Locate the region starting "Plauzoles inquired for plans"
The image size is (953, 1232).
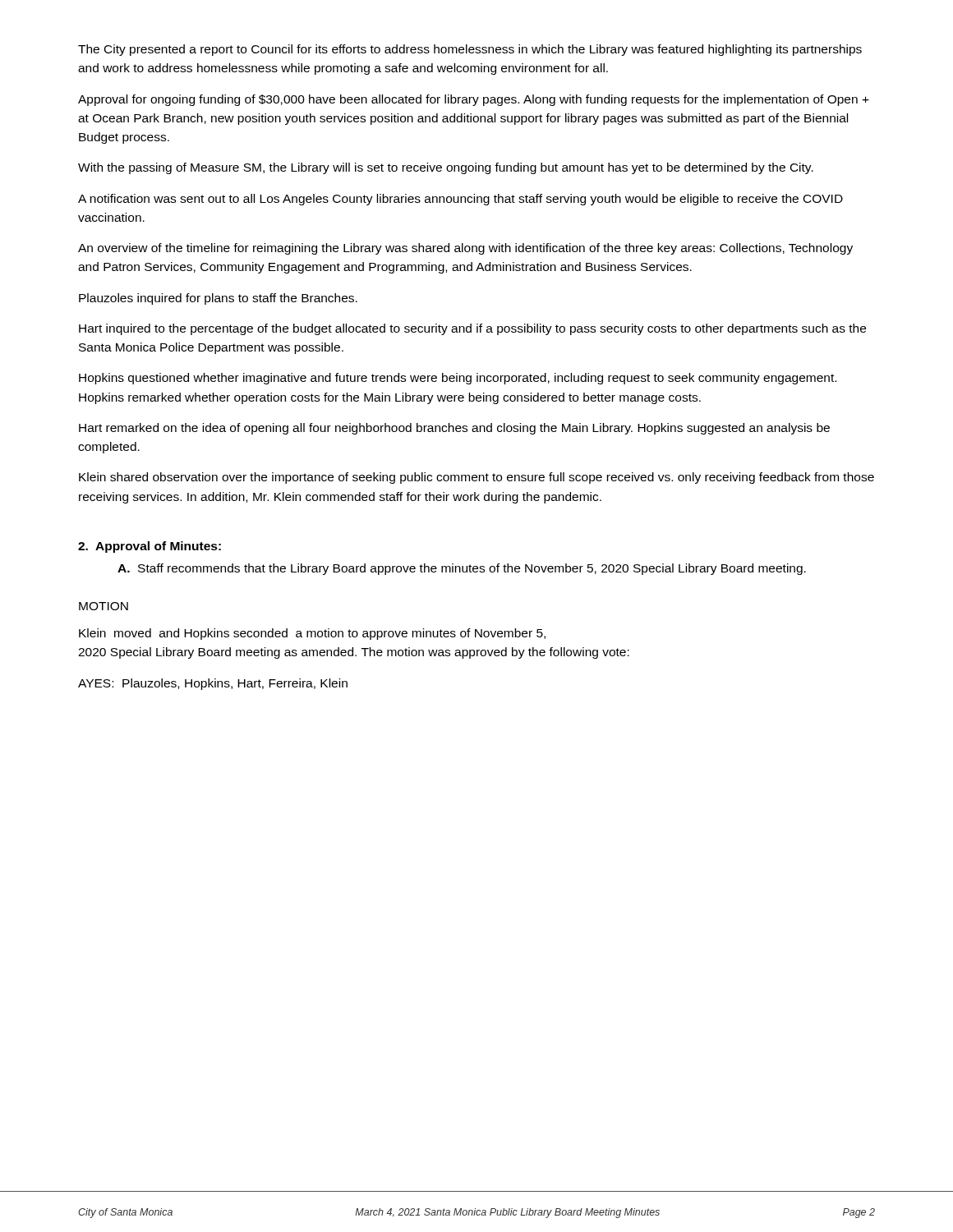pos(218,297)
